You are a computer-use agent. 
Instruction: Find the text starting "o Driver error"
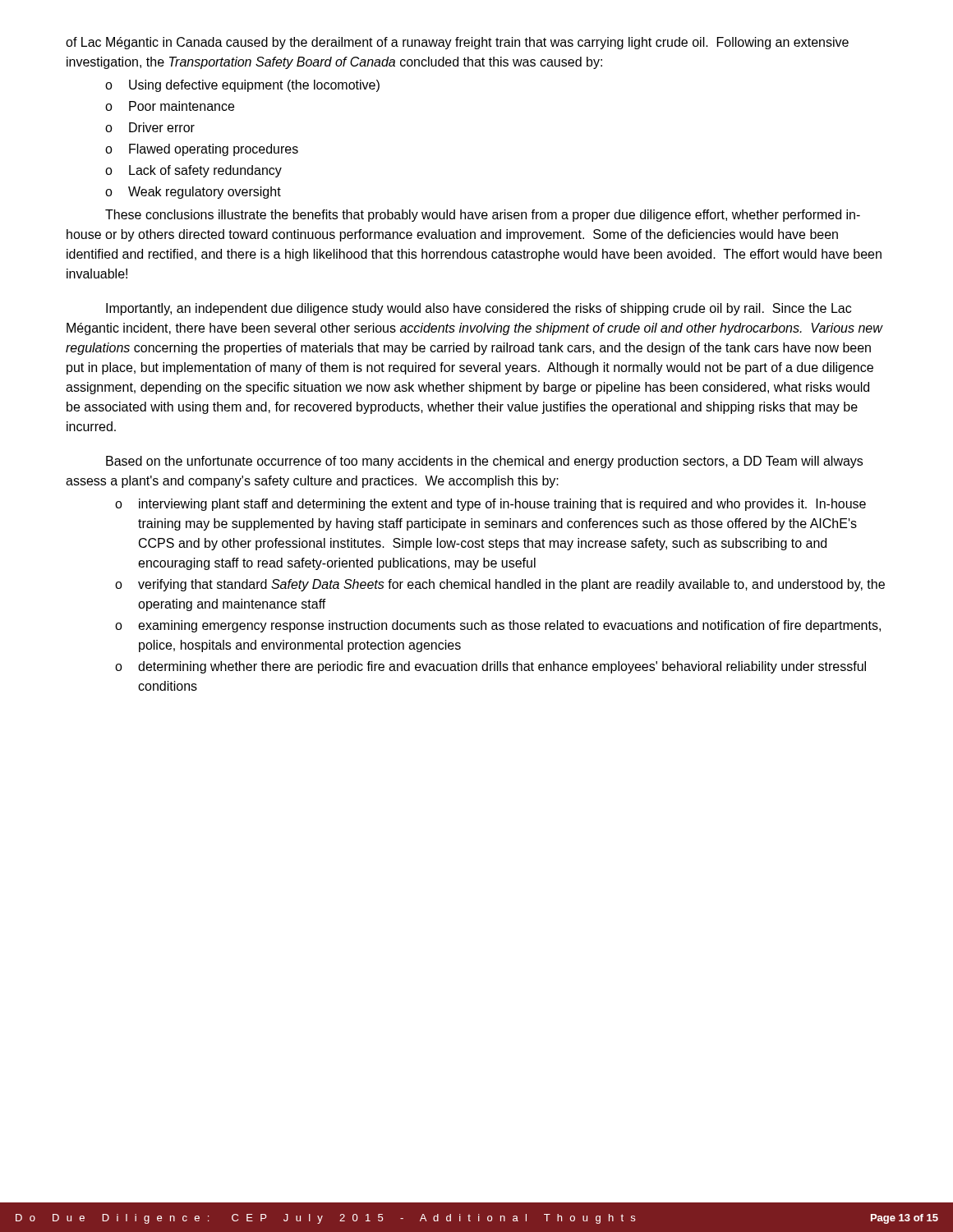click(x=150, y=127)
